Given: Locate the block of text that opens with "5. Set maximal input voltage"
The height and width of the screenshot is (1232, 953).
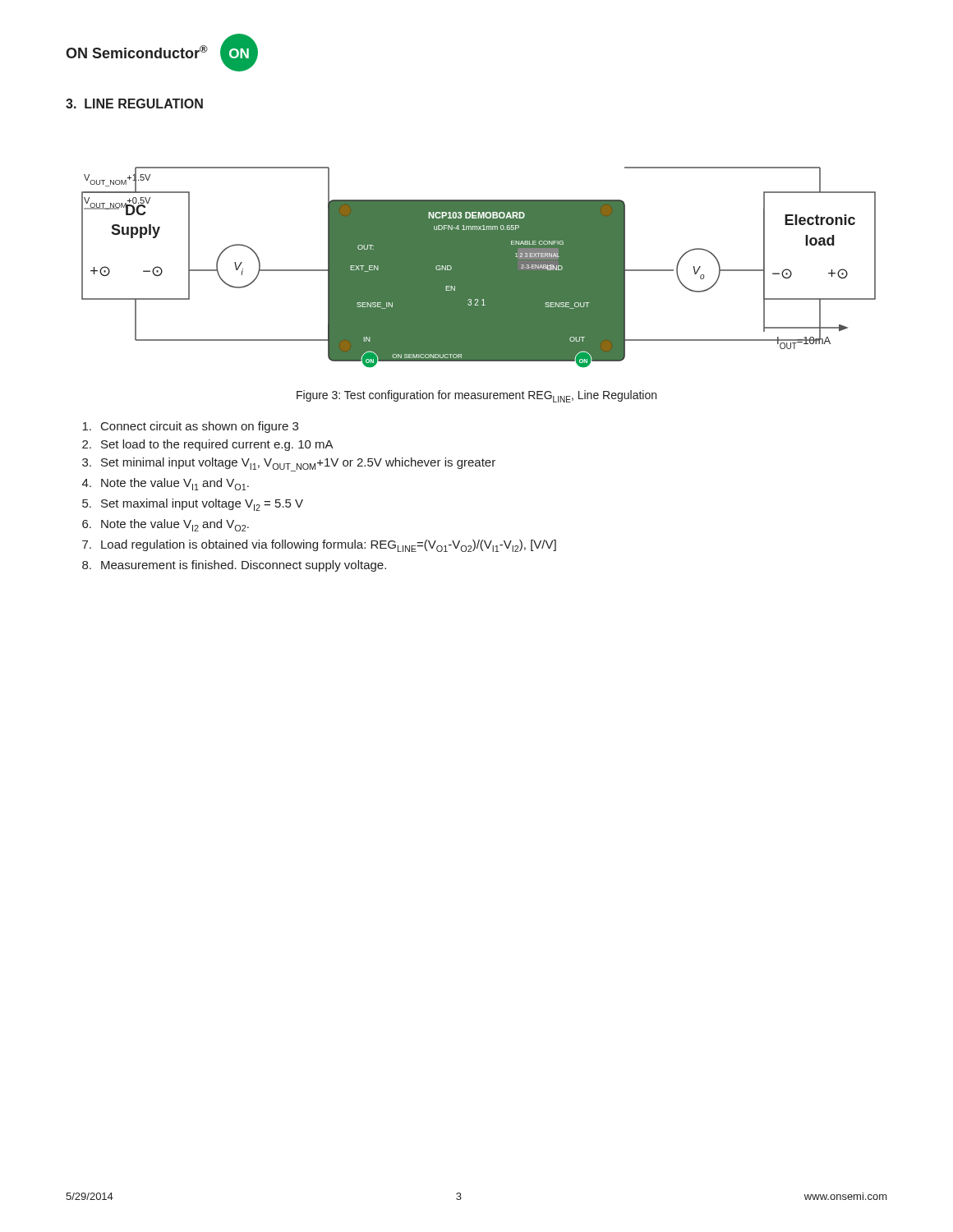Looking at the screenshot, I should point(193,505).
